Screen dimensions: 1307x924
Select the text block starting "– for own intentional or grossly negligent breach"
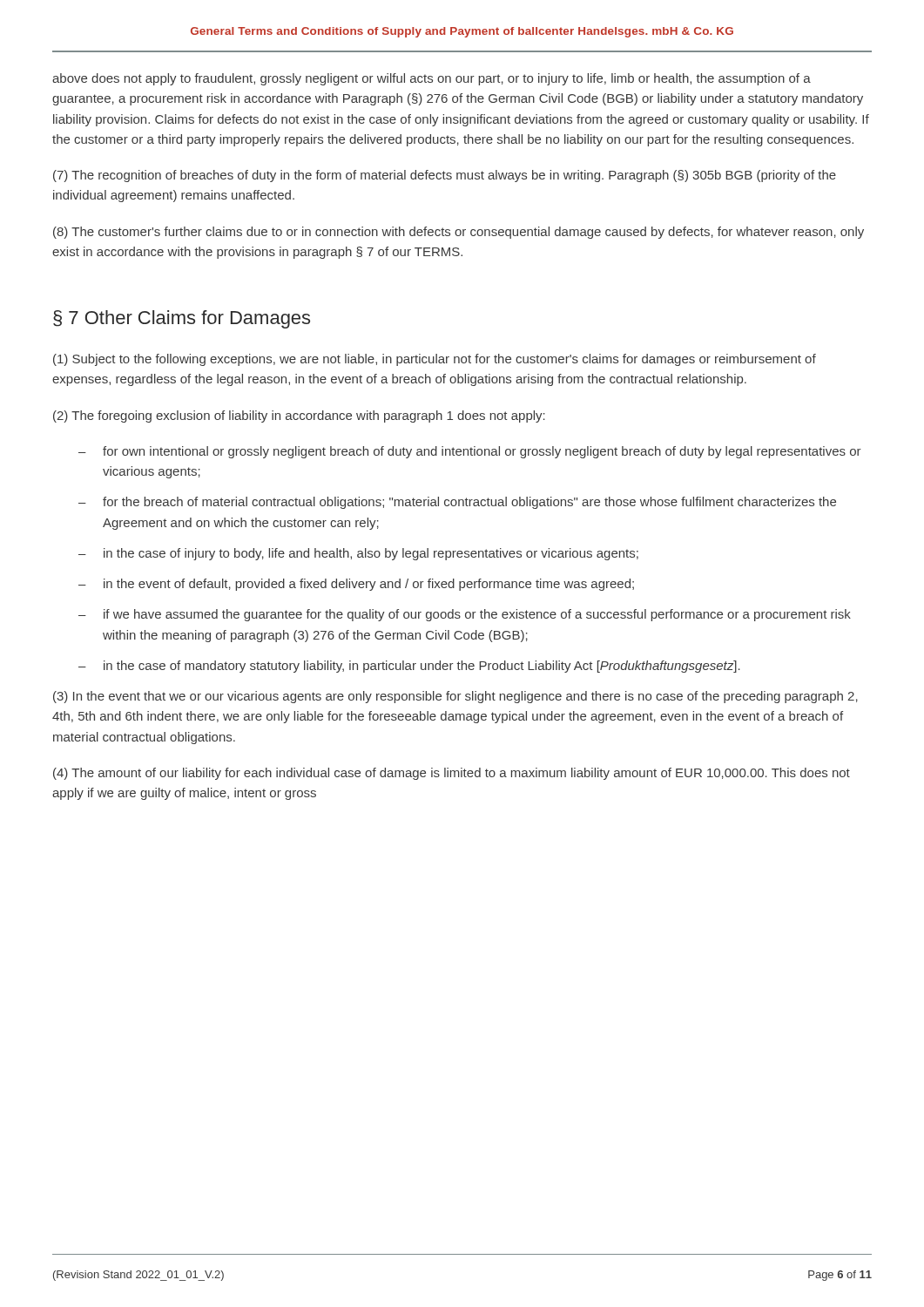[x=475, y=461]
